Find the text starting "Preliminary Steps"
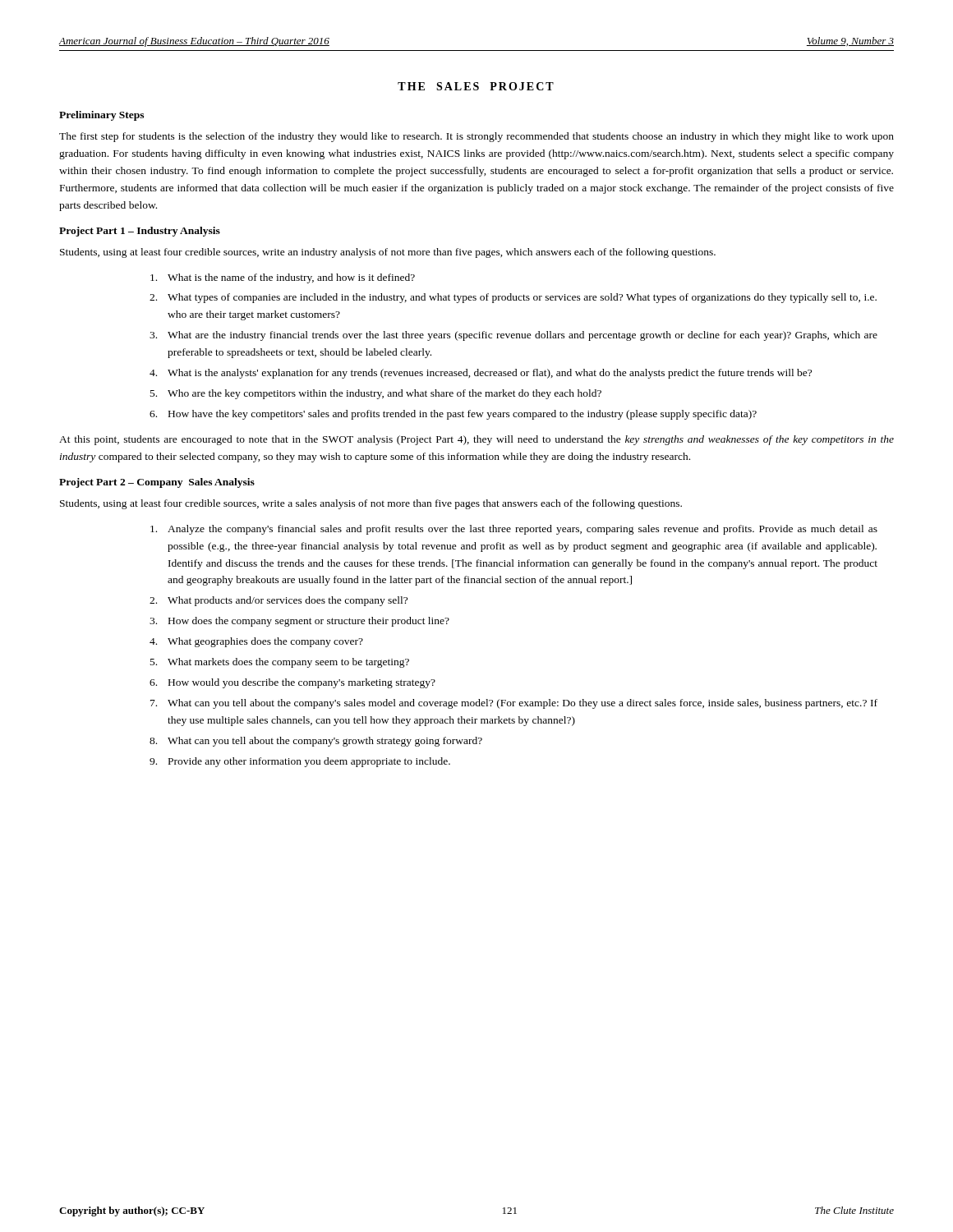953x1232 pixels. pos(102,115)
